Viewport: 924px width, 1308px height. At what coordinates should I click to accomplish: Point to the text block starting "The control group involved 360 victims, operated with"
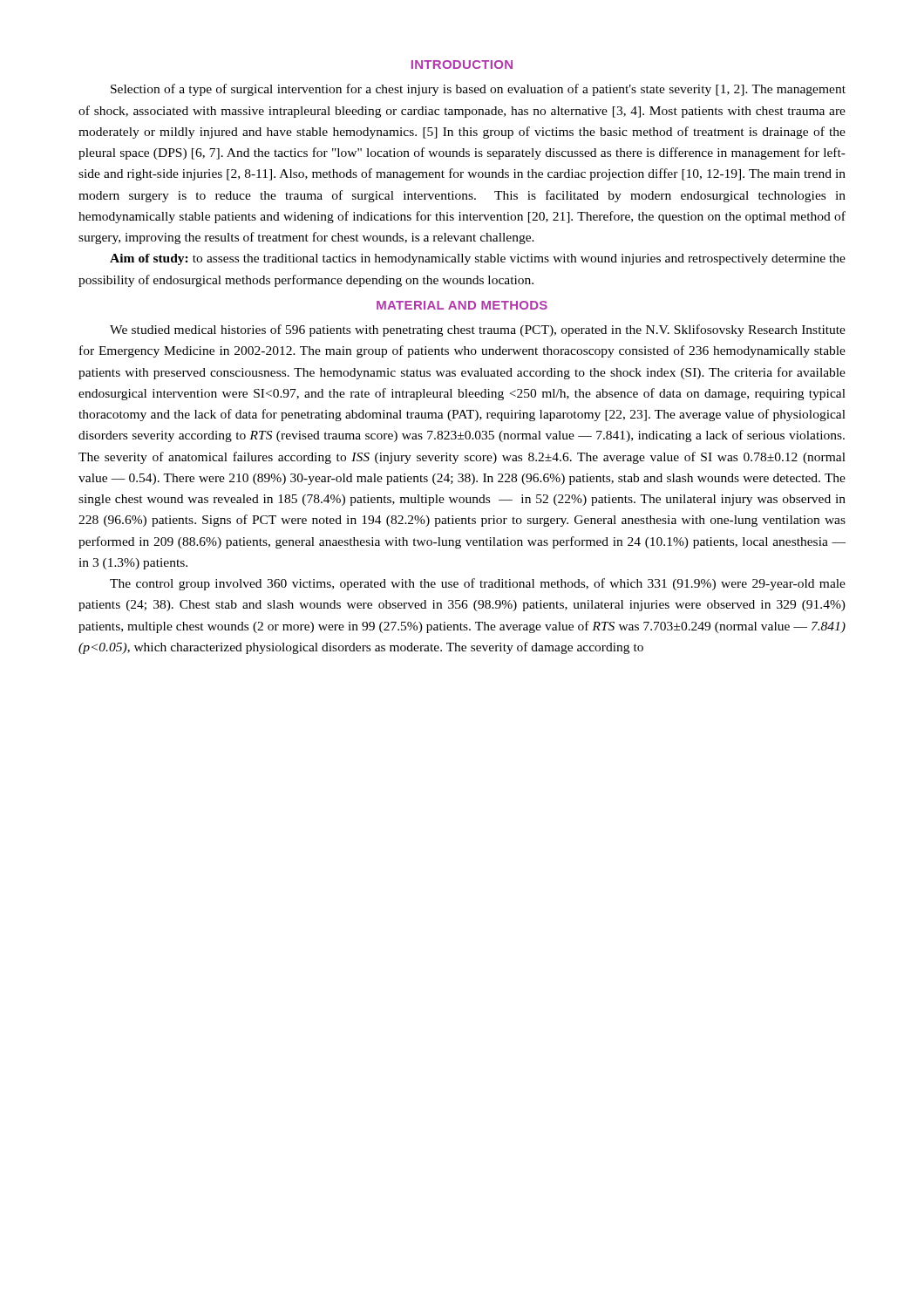click(x=462, y=615)
